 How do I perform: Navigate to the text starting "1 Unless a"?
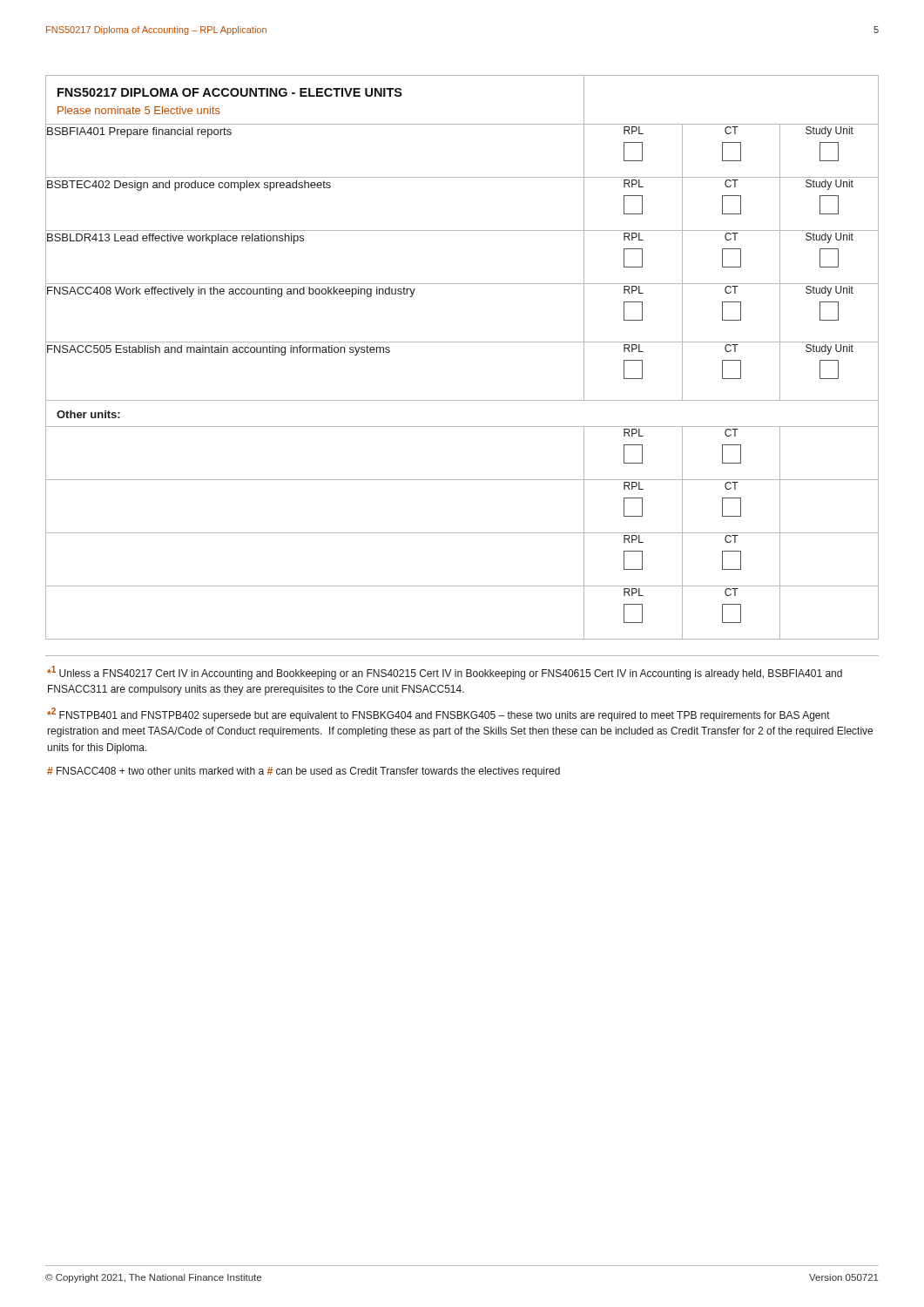pos(445,680)
